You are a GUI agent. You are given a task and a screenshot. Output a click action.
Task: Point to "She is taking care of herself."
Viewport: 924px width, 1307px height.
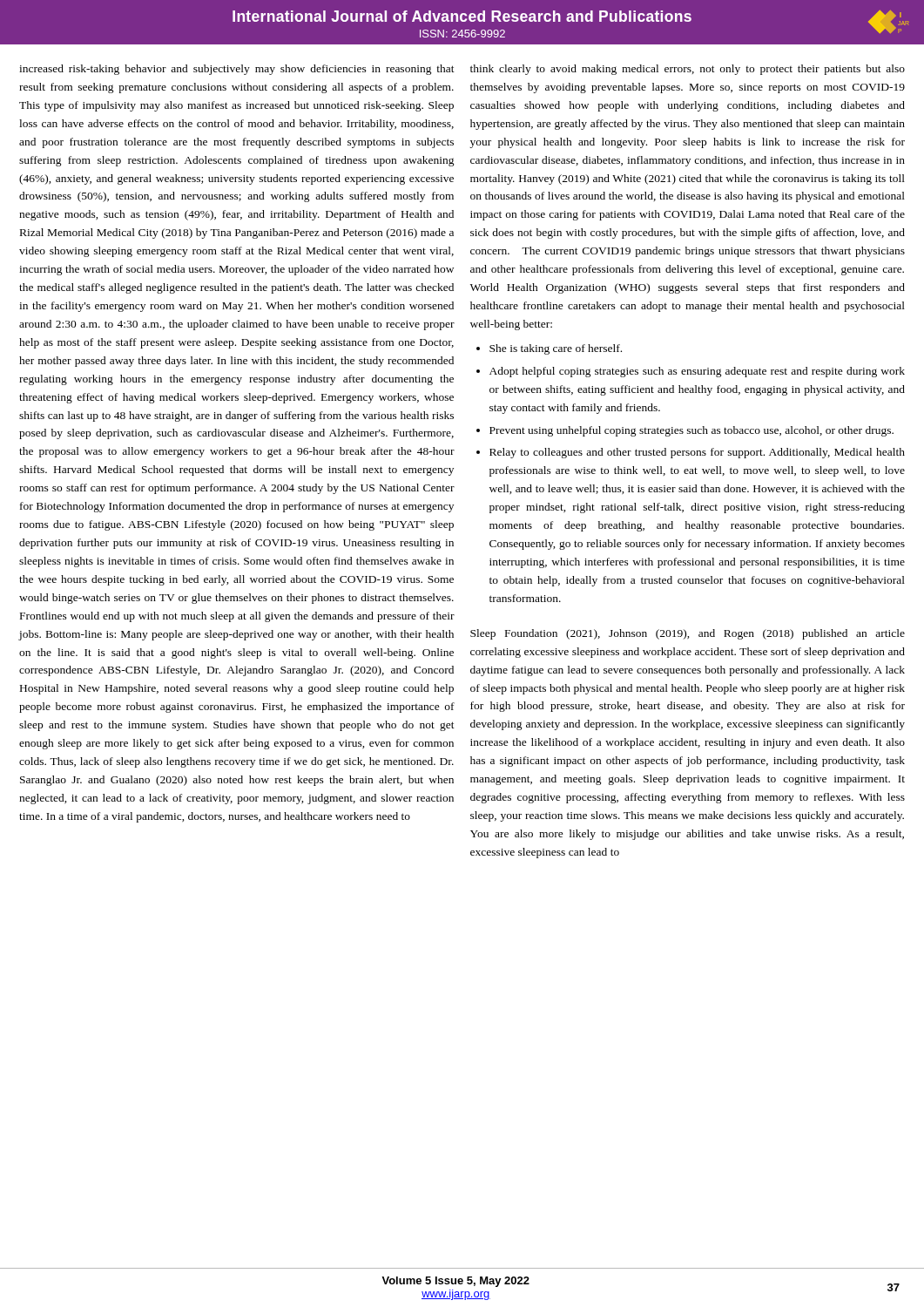pyautogui.click(x=556, y=348)
